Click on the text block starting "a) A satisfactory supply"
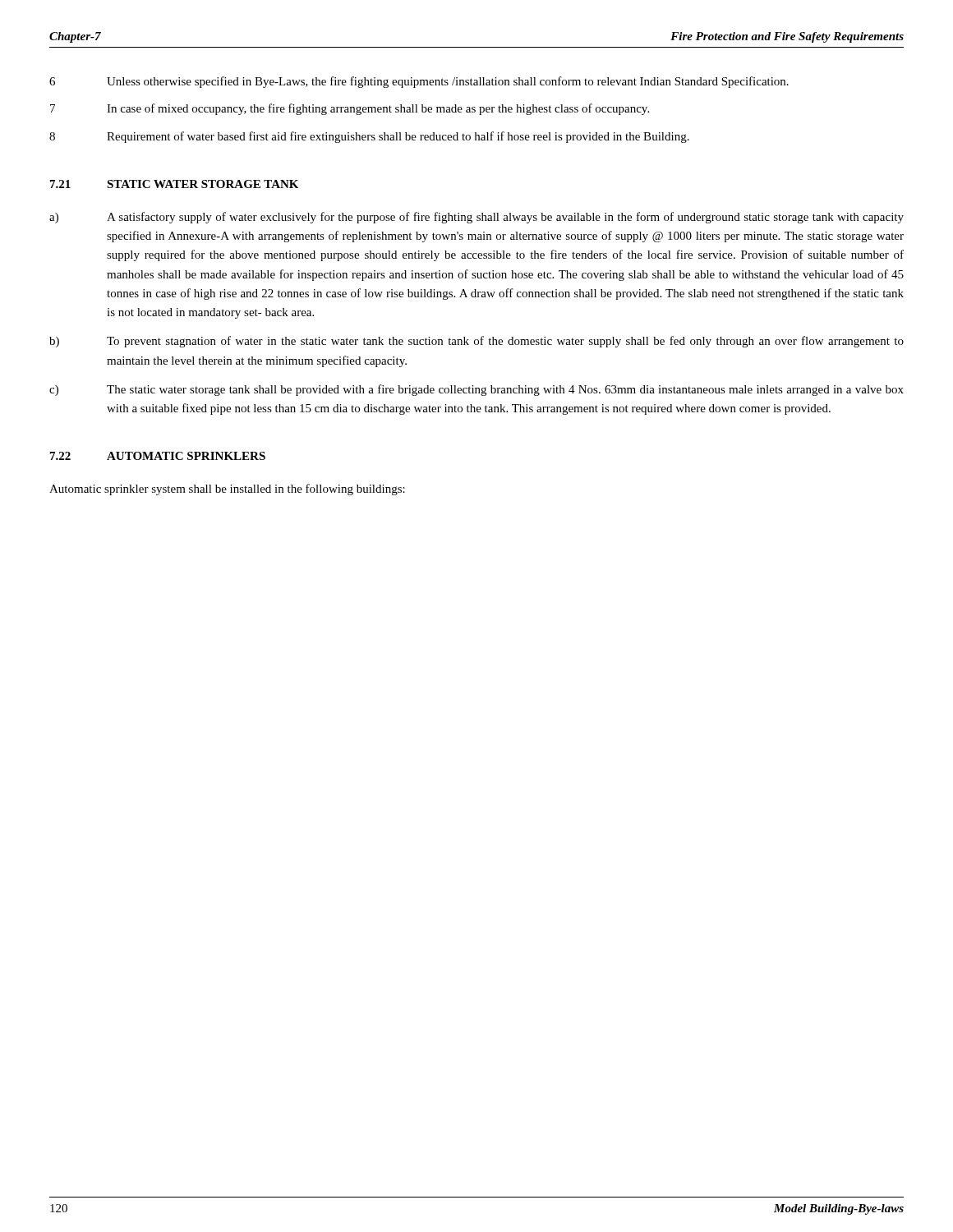 tap(476, 265)
